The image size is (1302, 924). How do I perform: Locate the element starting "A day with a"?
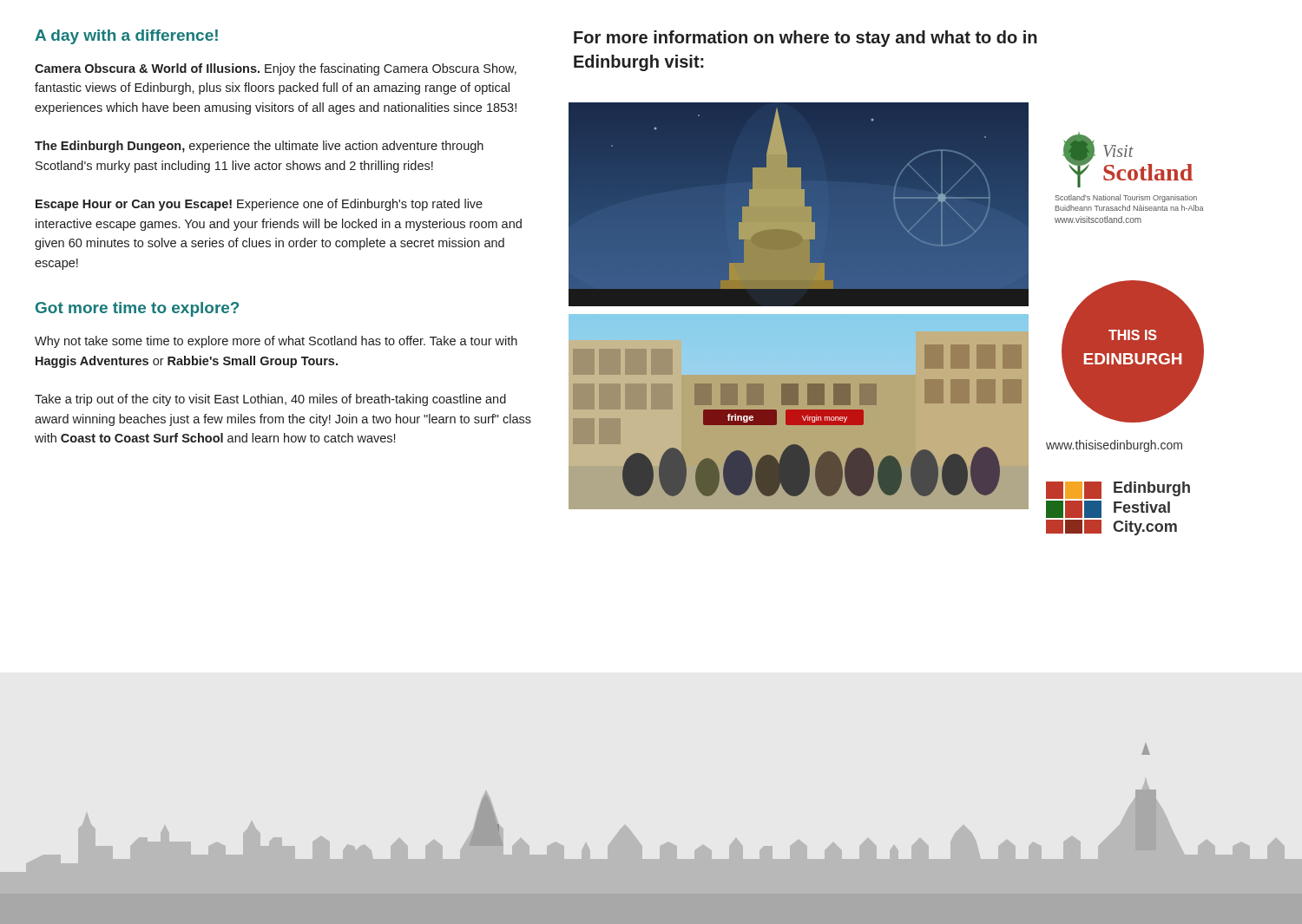127,35
